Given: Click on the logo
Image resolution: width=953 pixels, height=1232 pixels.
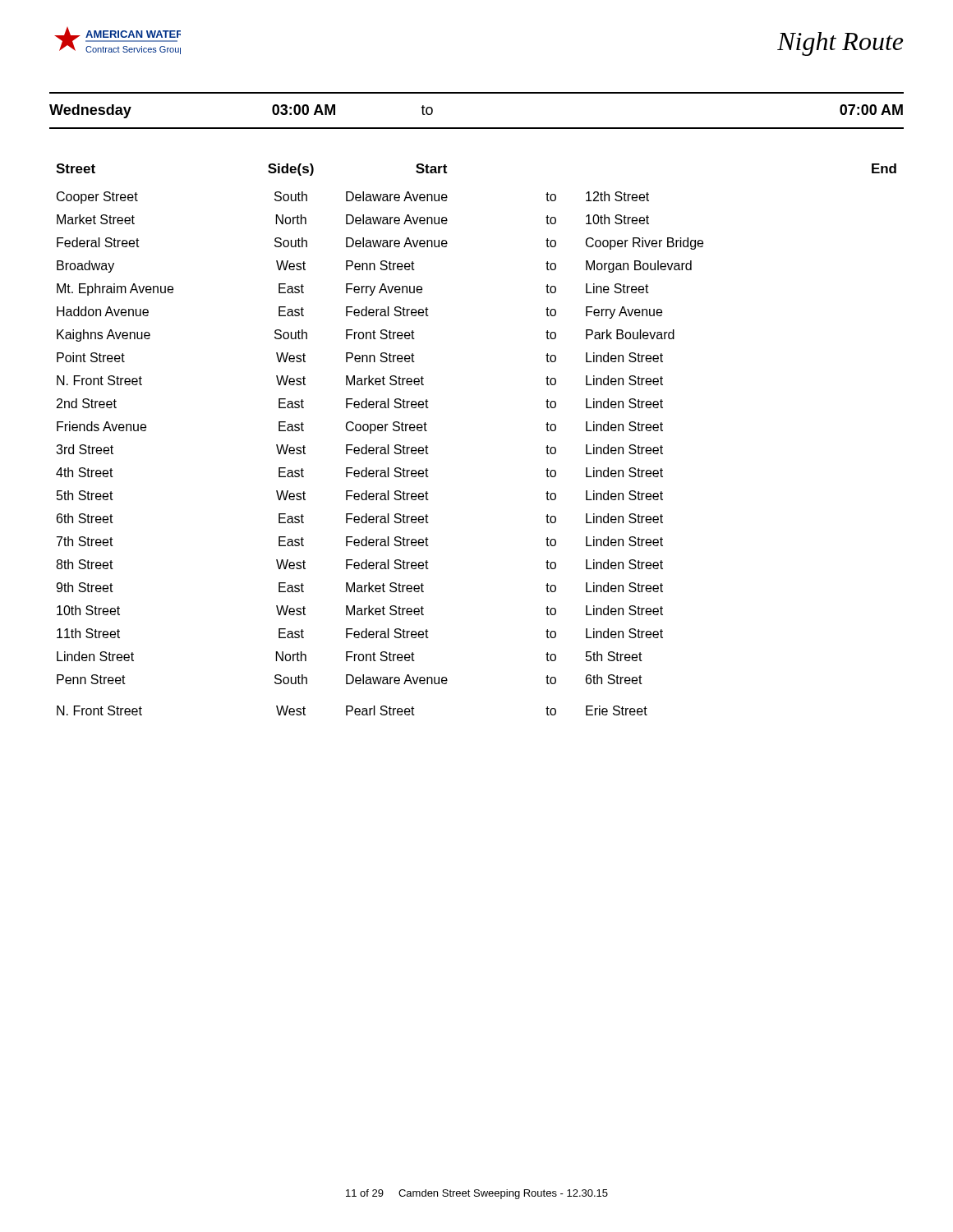Looking at the screenshot, I should (115, 54).
